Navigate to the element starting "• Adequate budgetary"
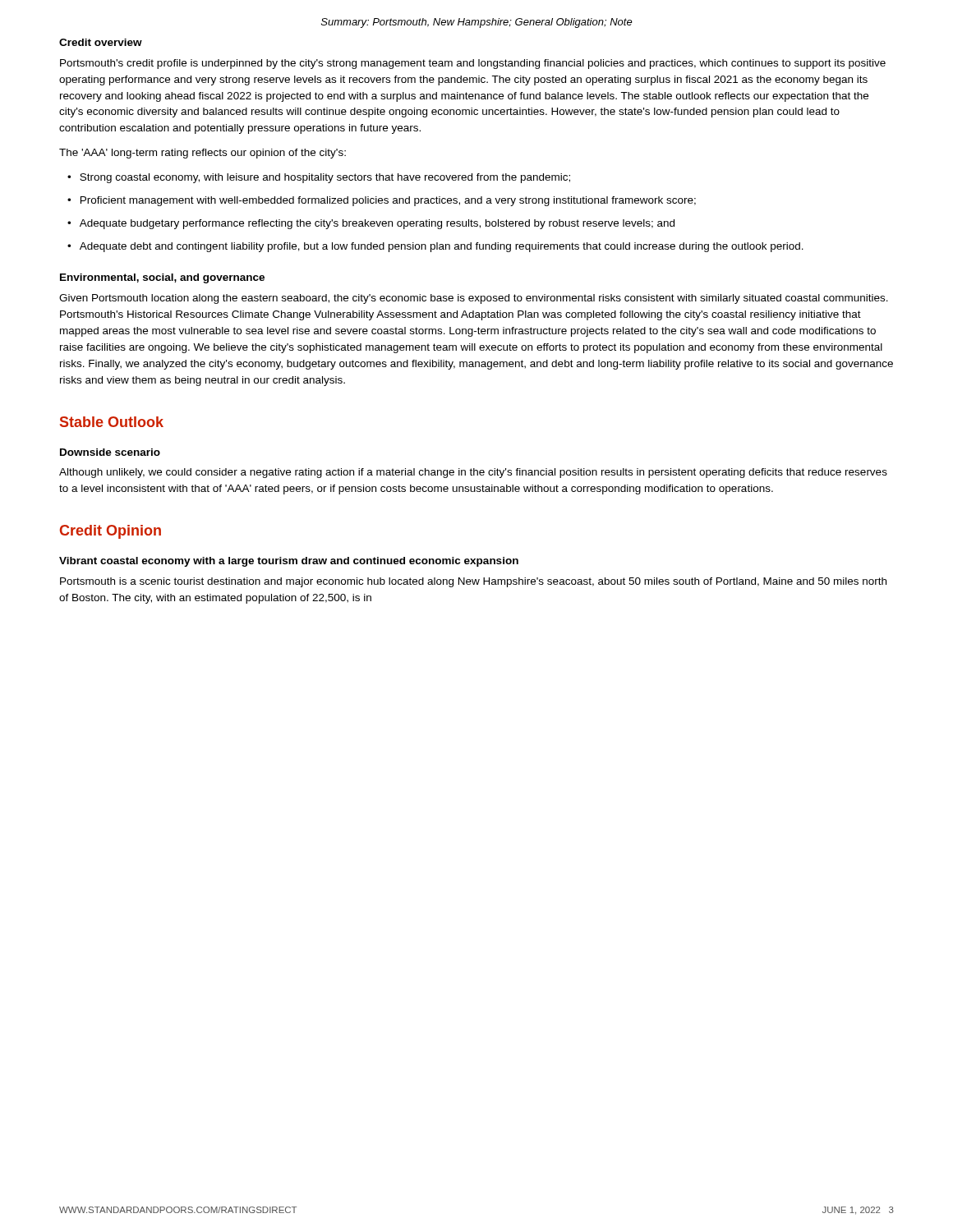This screenshot has width=953, height=1232. [x=481, y=224]
